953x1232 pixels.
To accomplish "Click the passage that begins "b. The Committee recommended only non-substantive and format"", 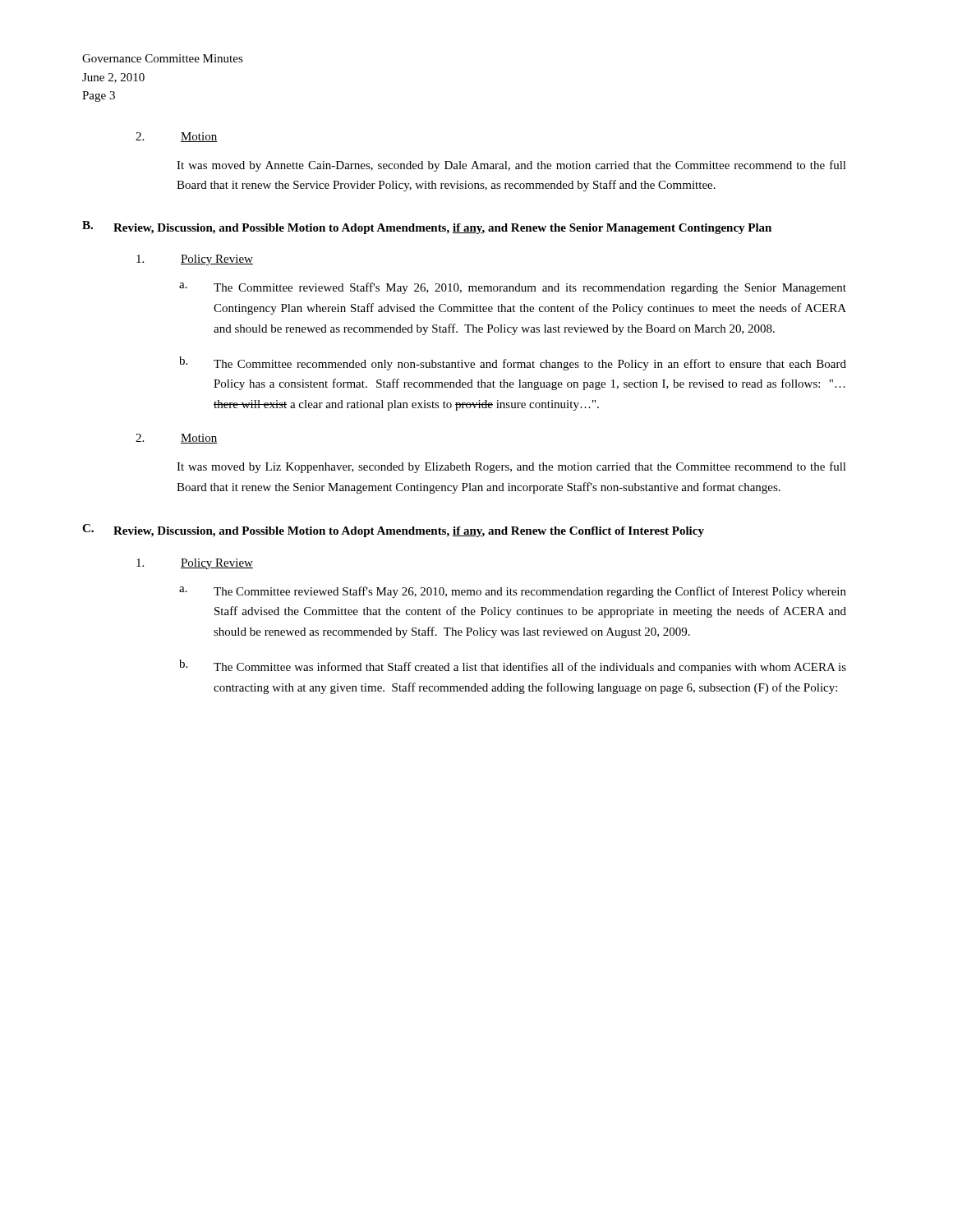I will pos(513,384).
